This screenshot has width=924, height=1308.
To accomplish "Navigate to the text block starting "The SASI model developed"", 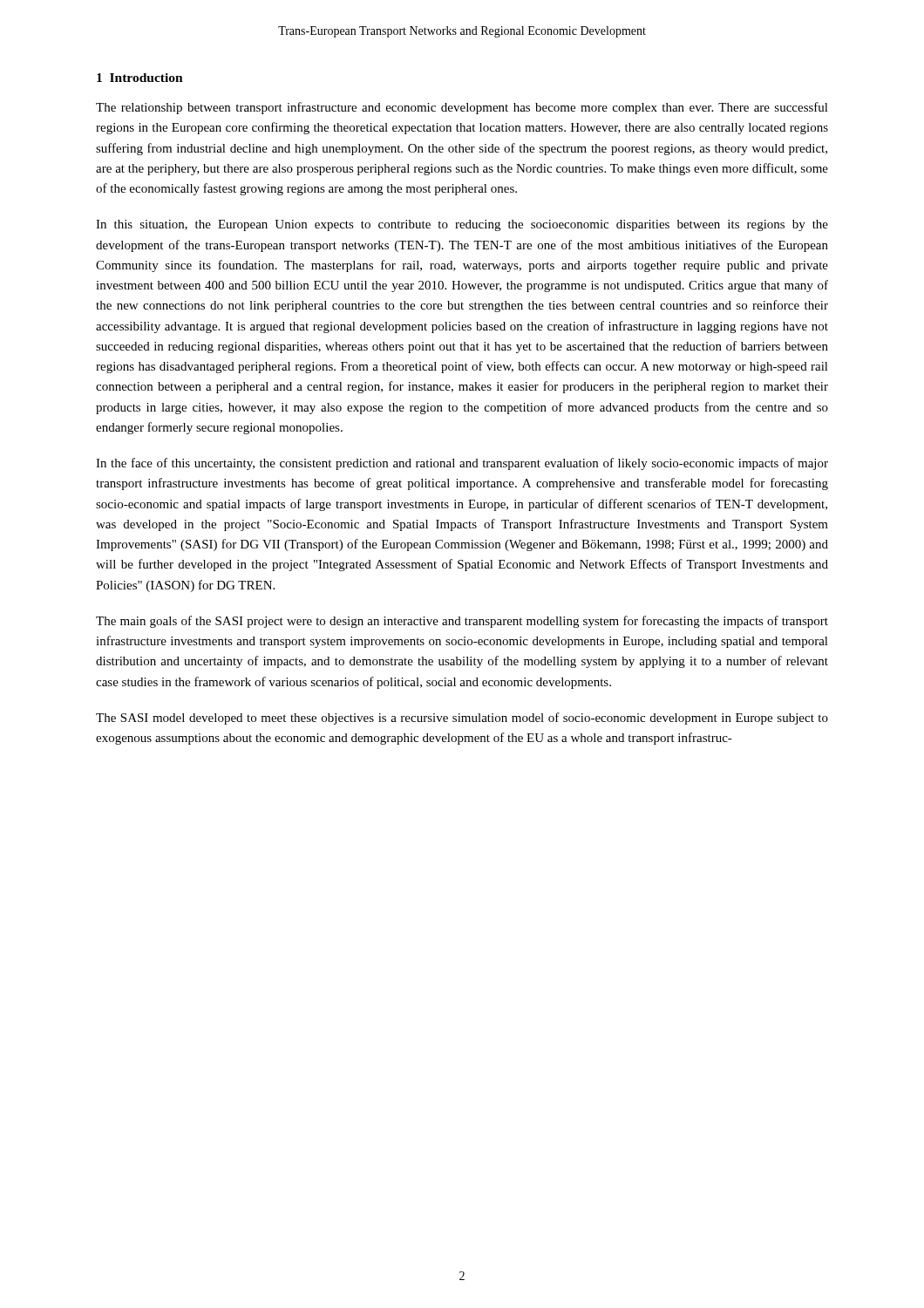I will pyautogui.click(x=462, y=728).
